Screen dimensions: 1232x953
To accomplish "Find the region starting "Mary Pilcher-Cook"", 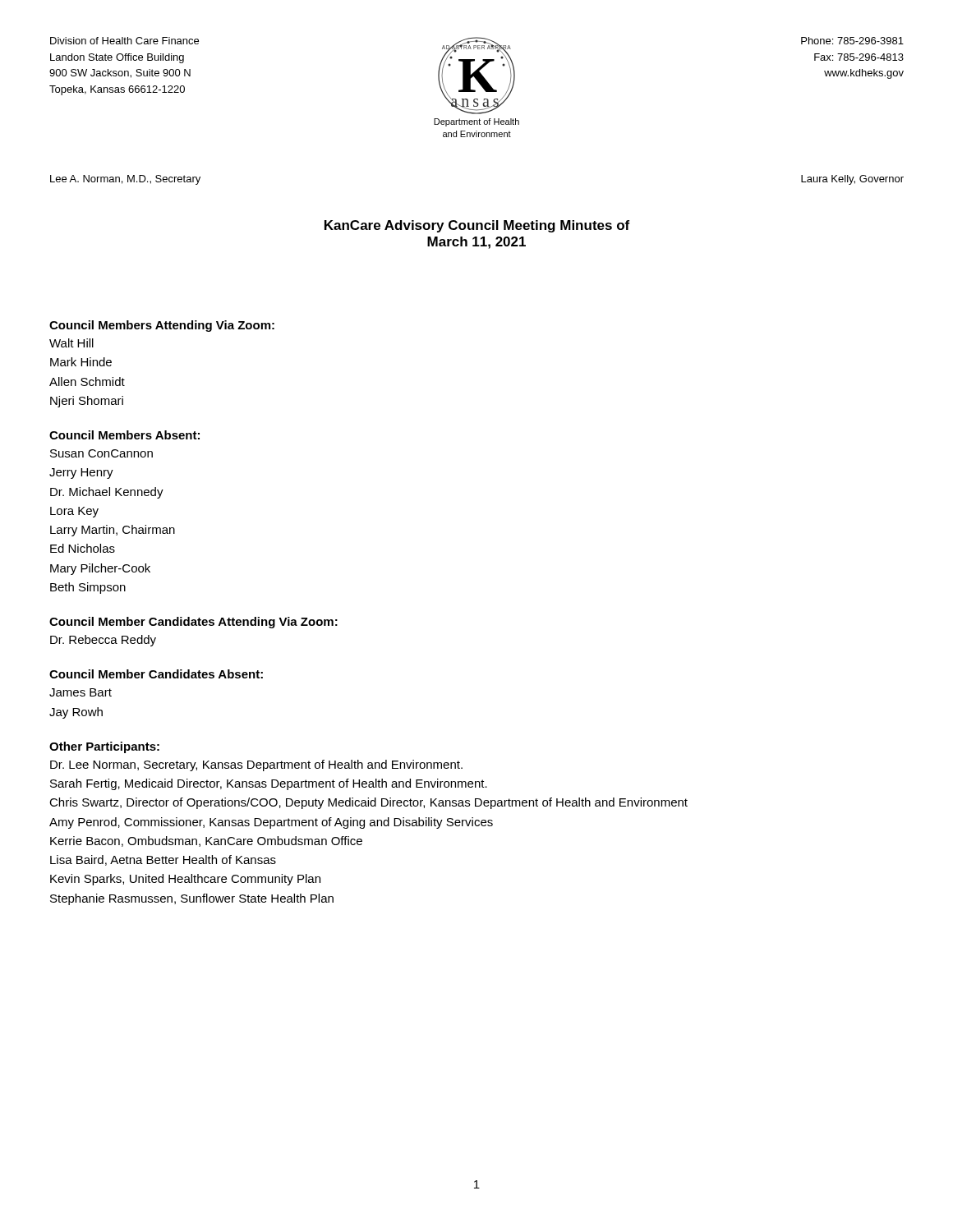I will pos(100,568).
